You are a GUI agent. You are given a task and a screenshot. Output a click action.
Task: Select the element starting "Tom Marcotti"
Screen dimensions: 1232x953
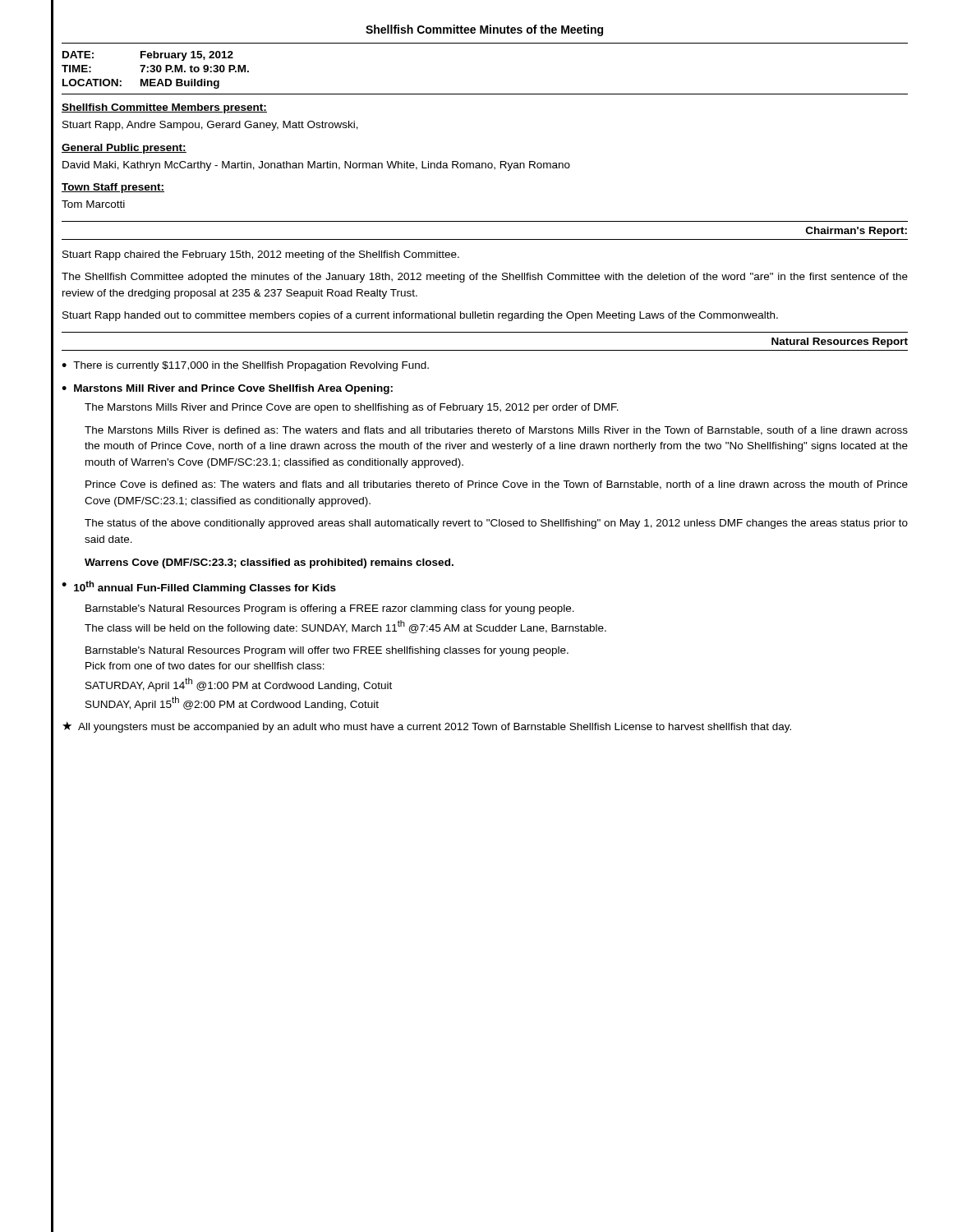[x=93, y=204]
